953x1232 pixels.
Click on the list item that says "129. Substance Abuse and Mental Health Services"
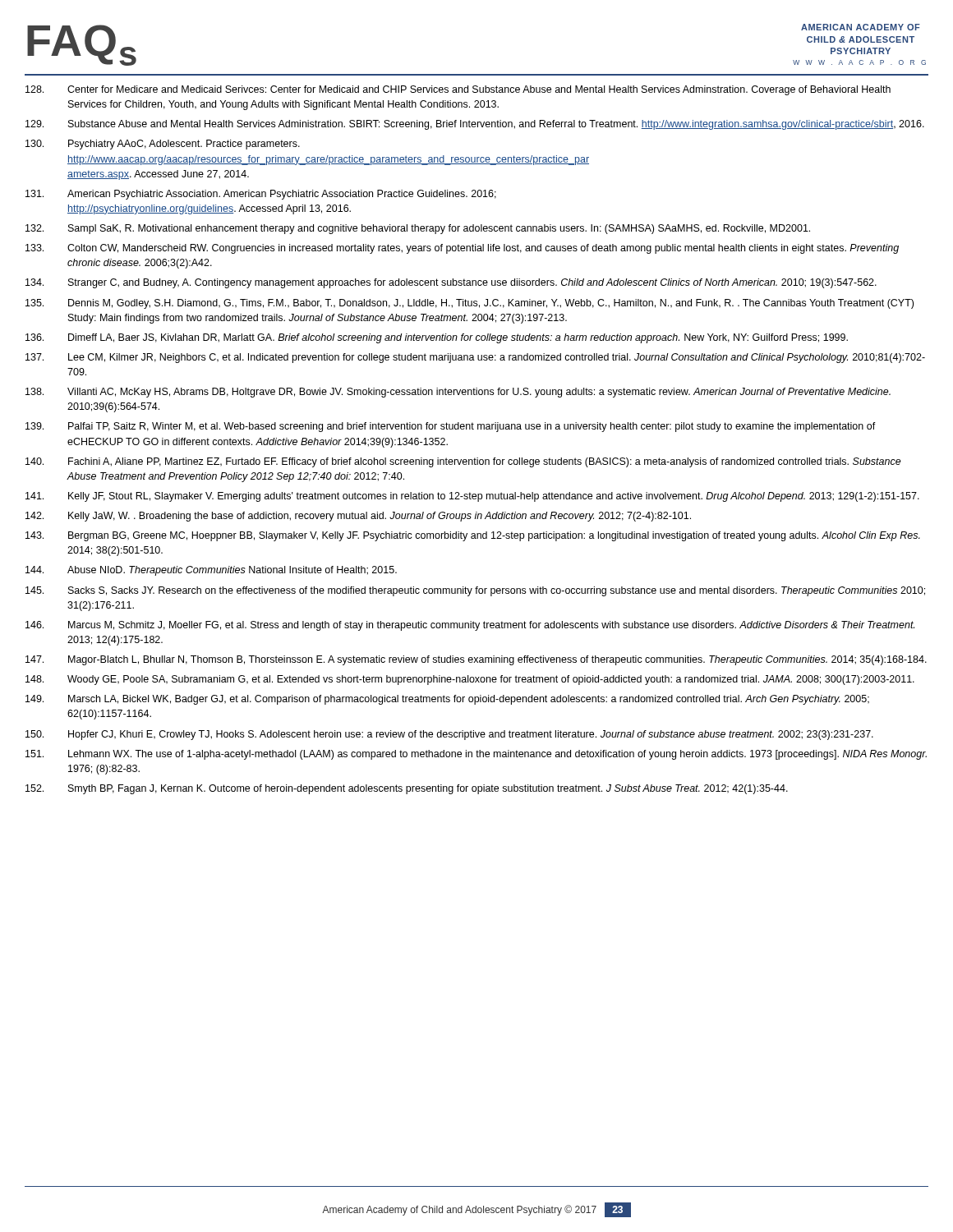point(476,124)
